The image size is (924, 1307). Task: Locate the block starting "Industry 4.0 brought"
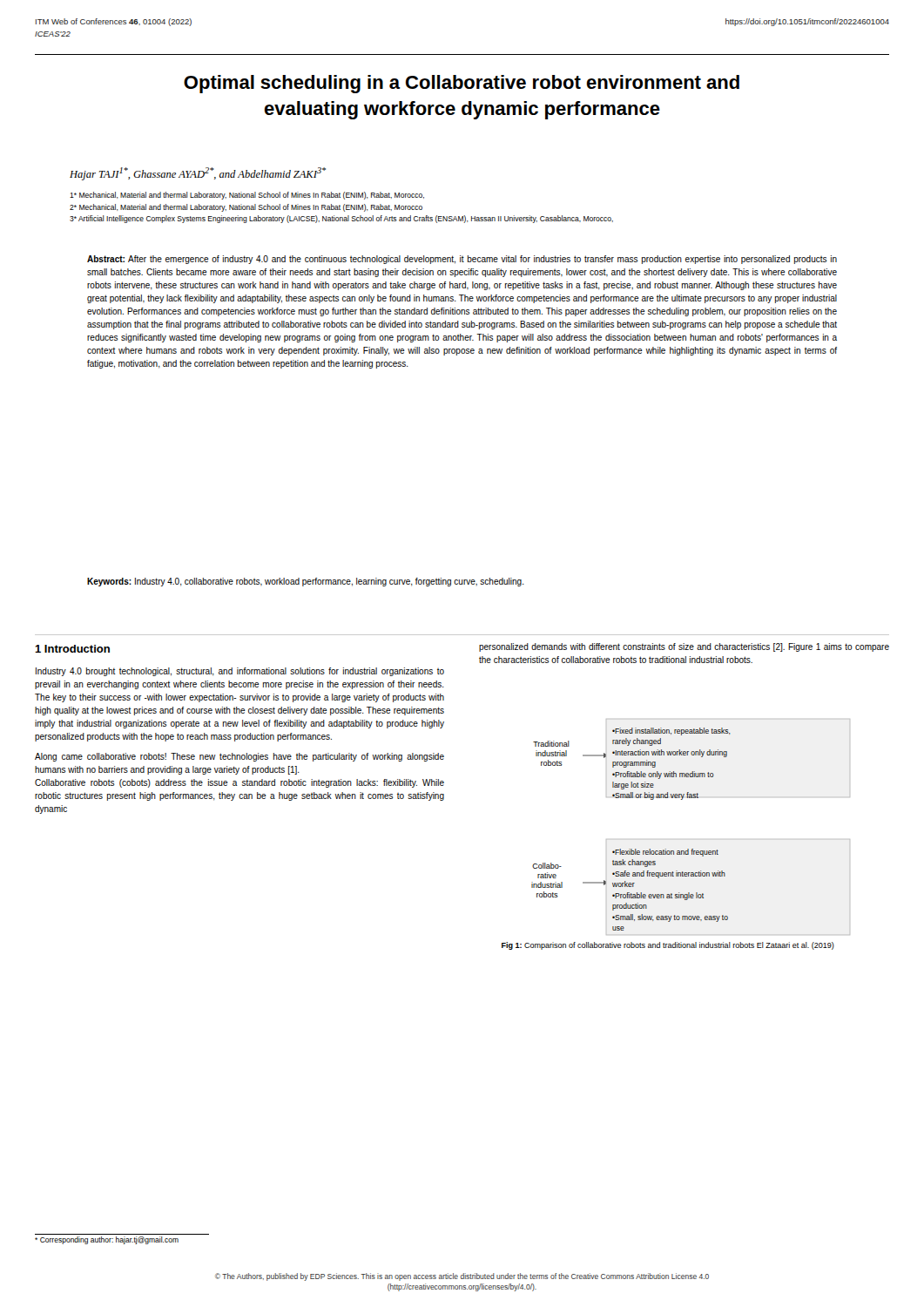point(240,740)
